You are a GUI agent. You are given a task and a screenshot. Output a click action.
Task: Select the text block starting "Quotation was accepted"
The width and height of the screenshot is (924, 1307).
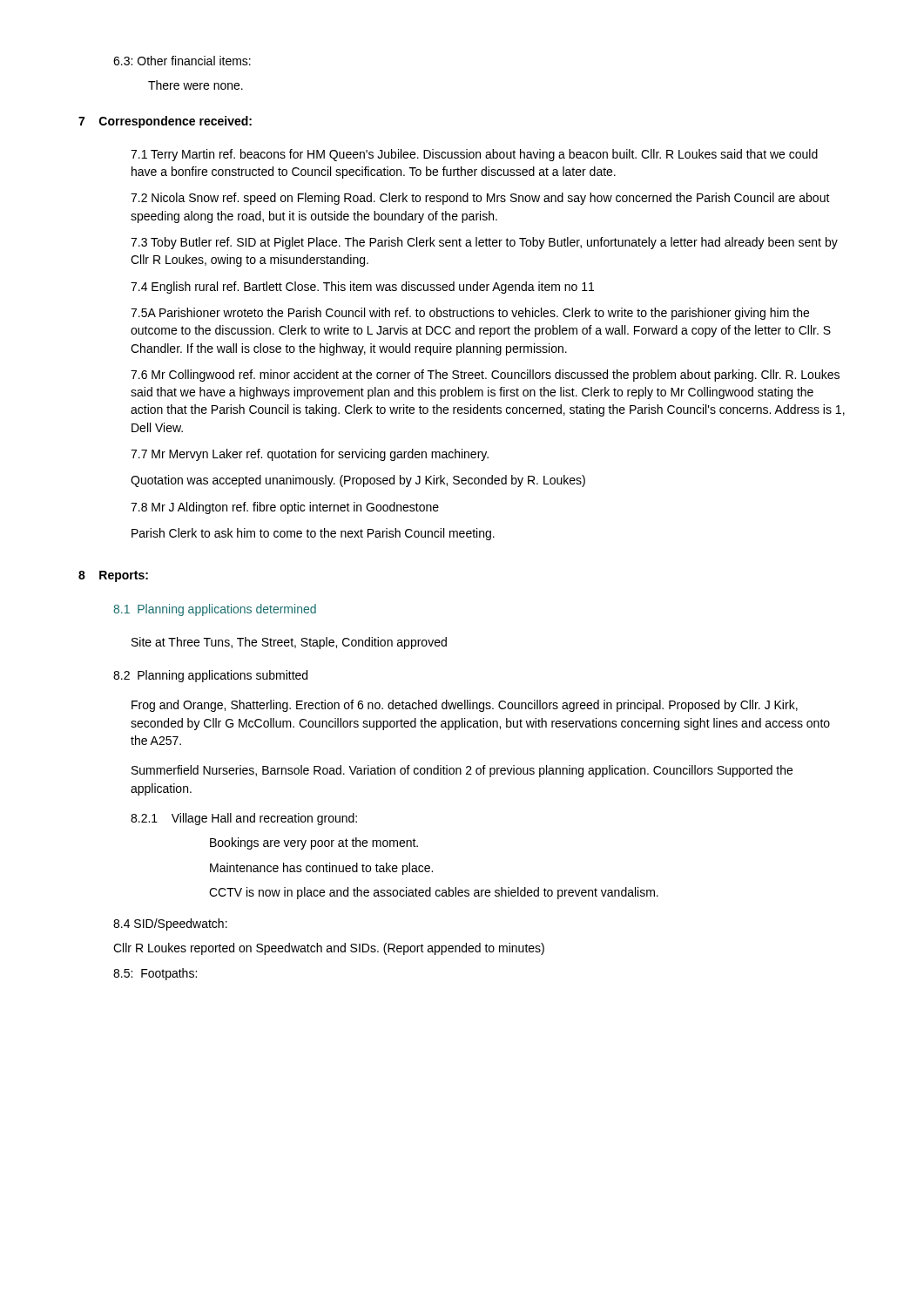coord(488,481)
